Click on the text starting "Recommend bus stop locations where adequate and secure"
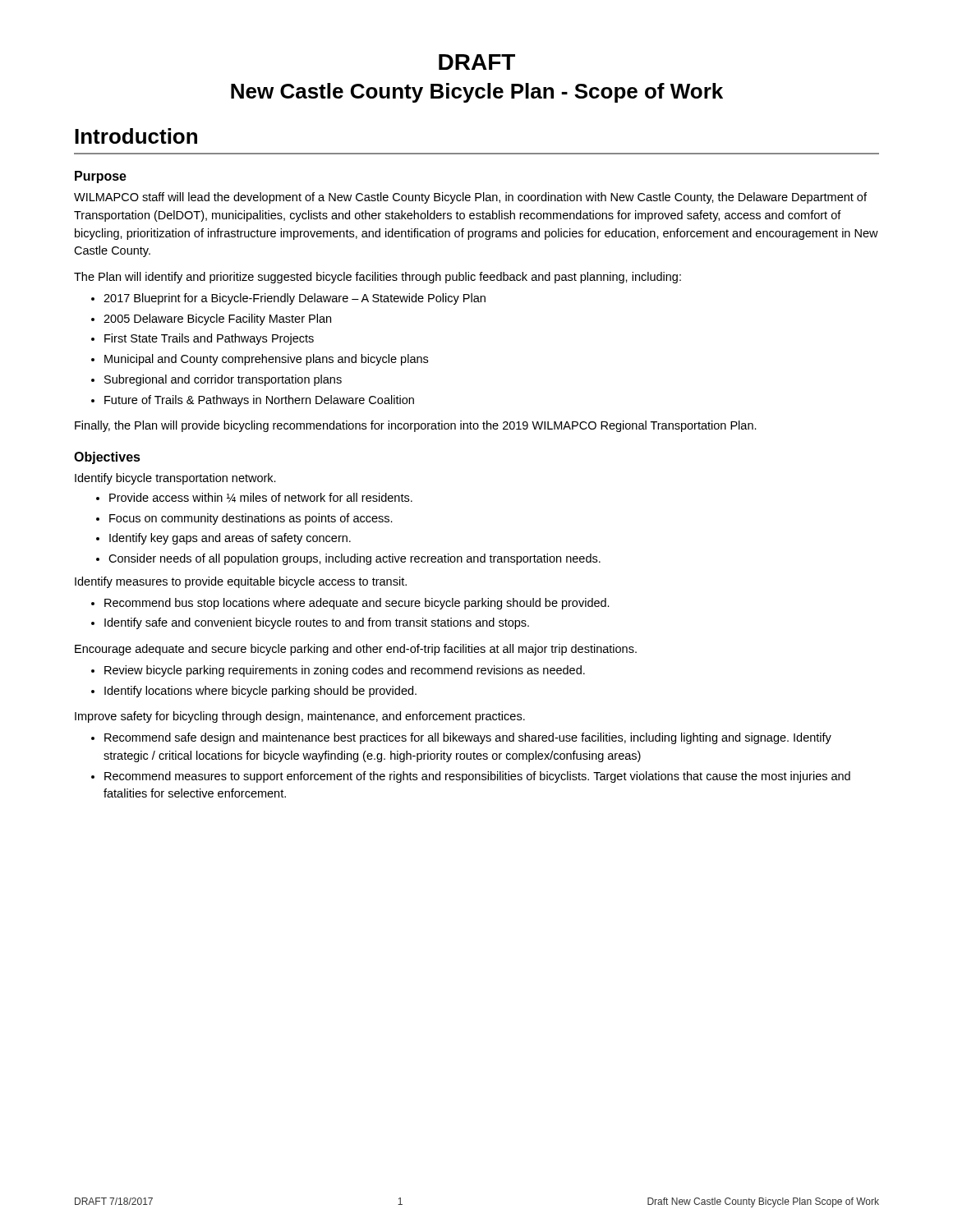The height and width of the screenshot is (1232, 953). pos(357,602)
